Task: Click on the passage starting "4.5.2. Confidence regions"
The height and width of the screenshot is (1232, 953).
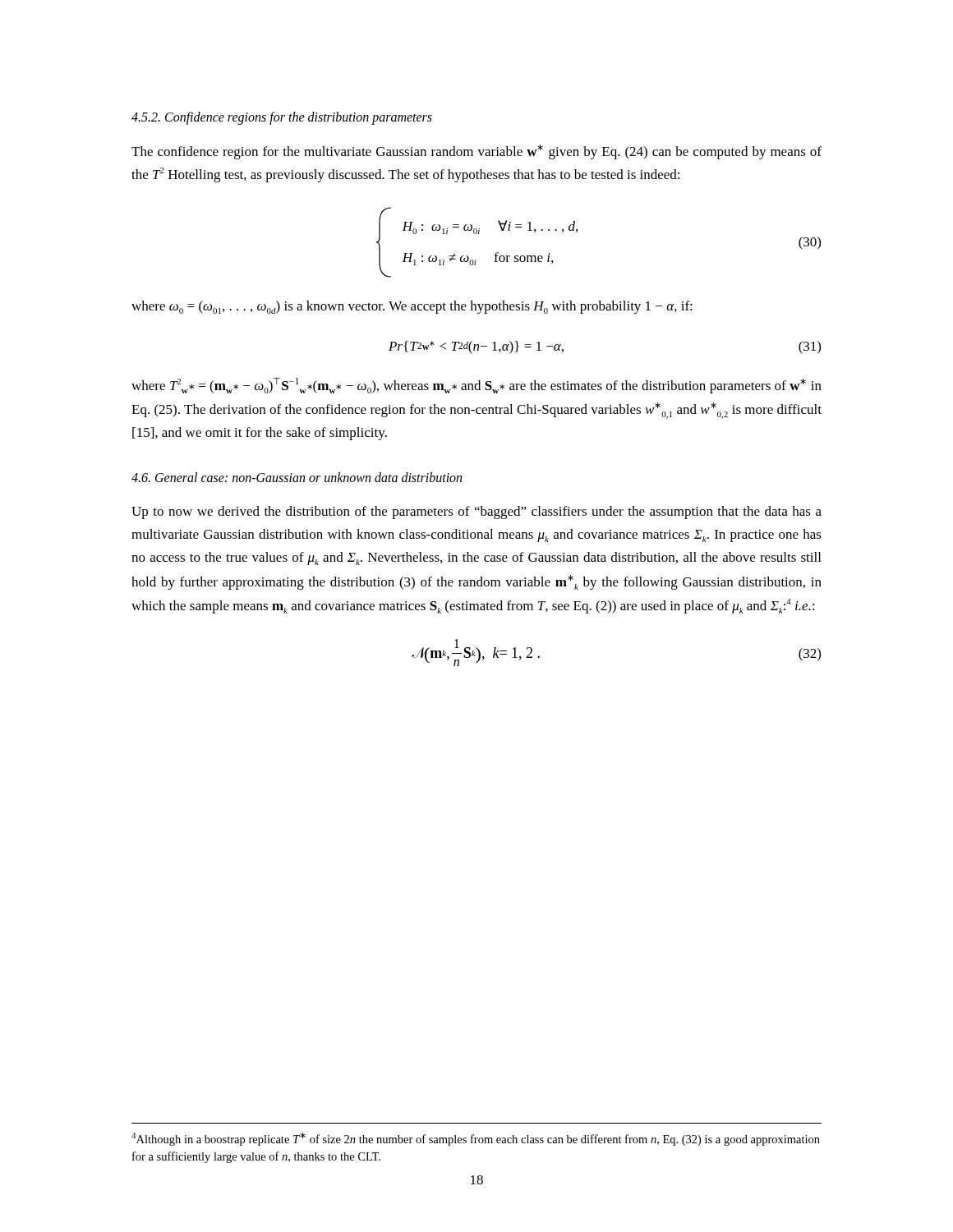Action: (x=282, y=117)
